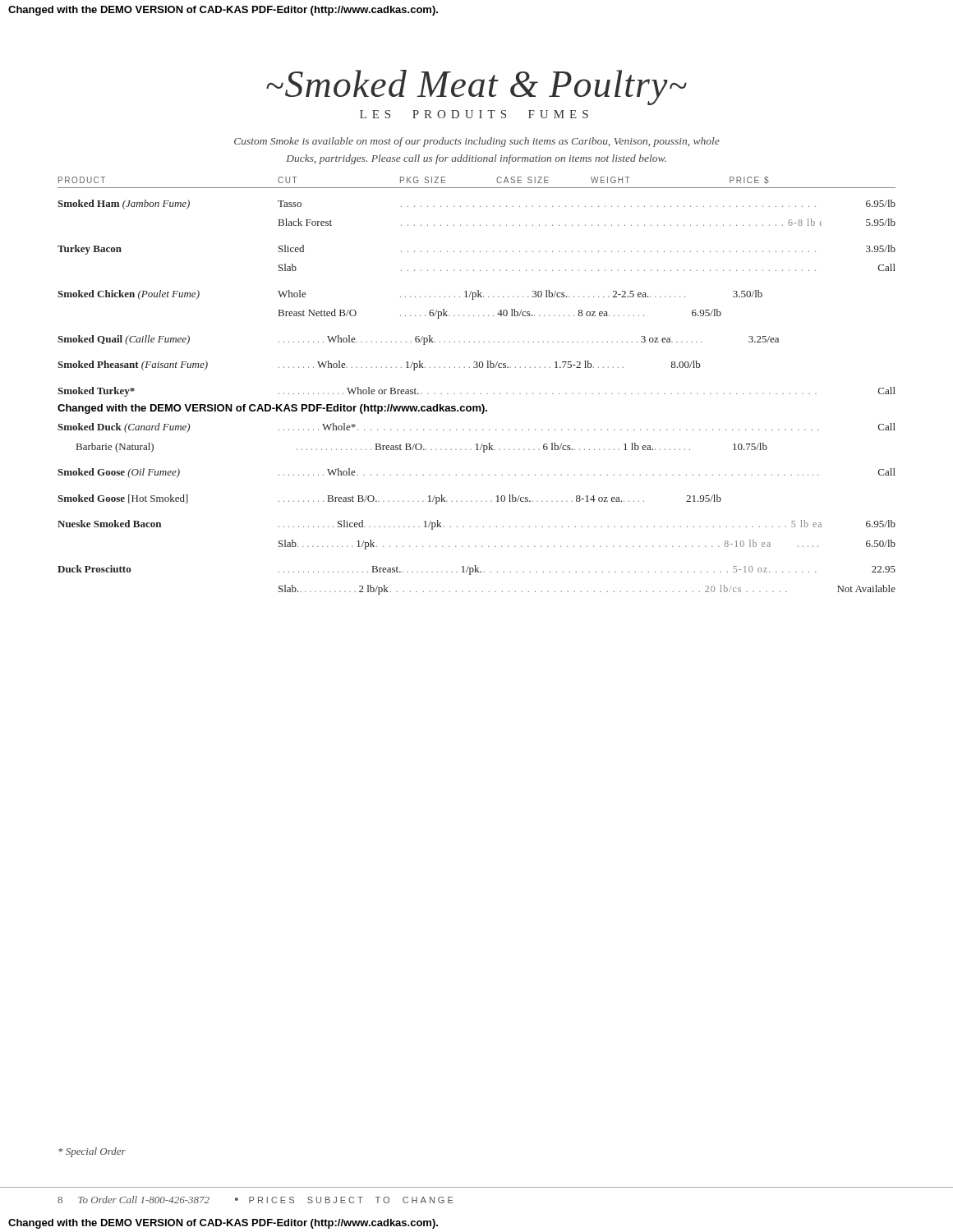
Task: Locate the text "Special Order"
Action: pyautogui.click(x=91, y=1151)
